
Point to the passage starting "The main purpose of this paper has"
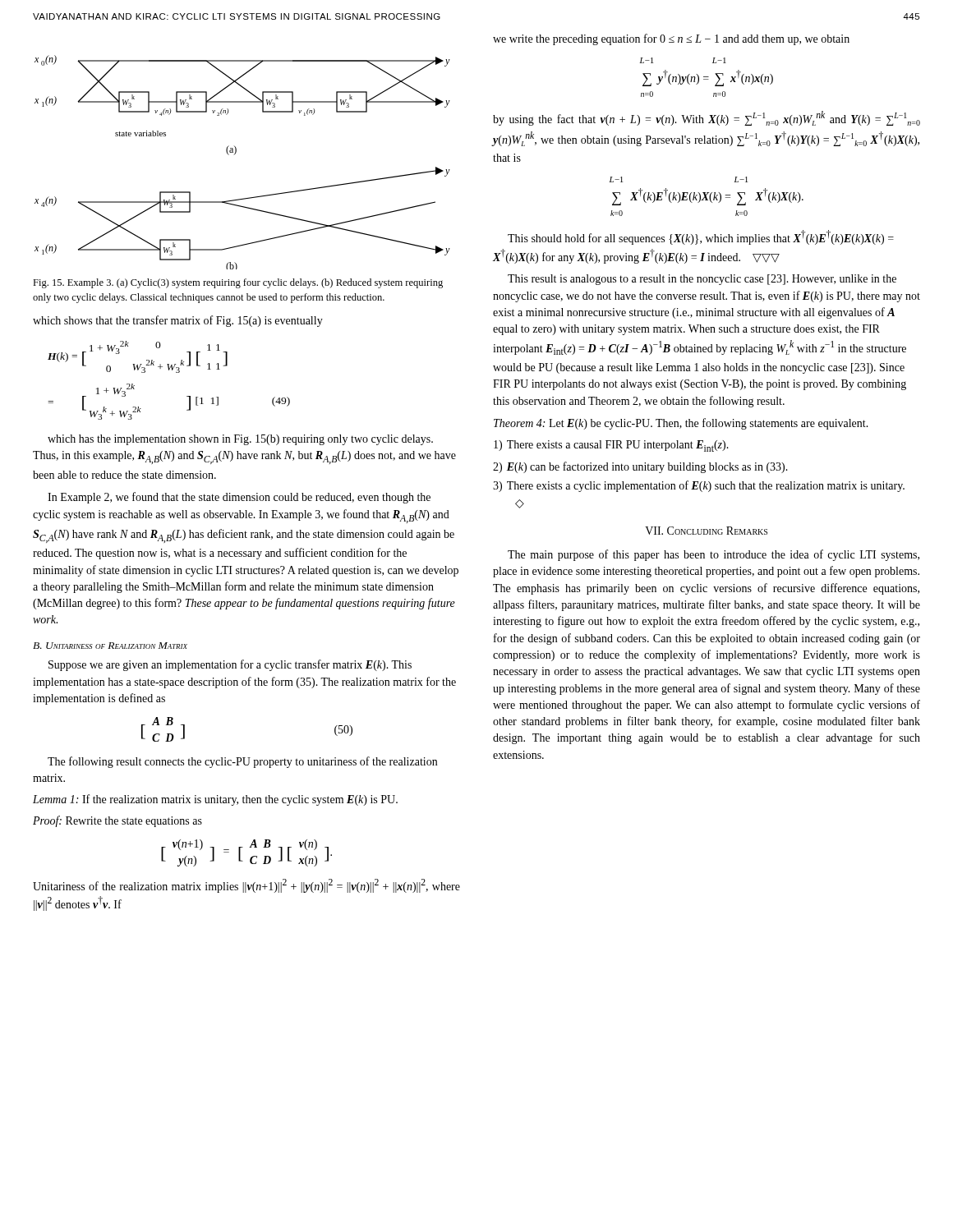coord(707,655)
